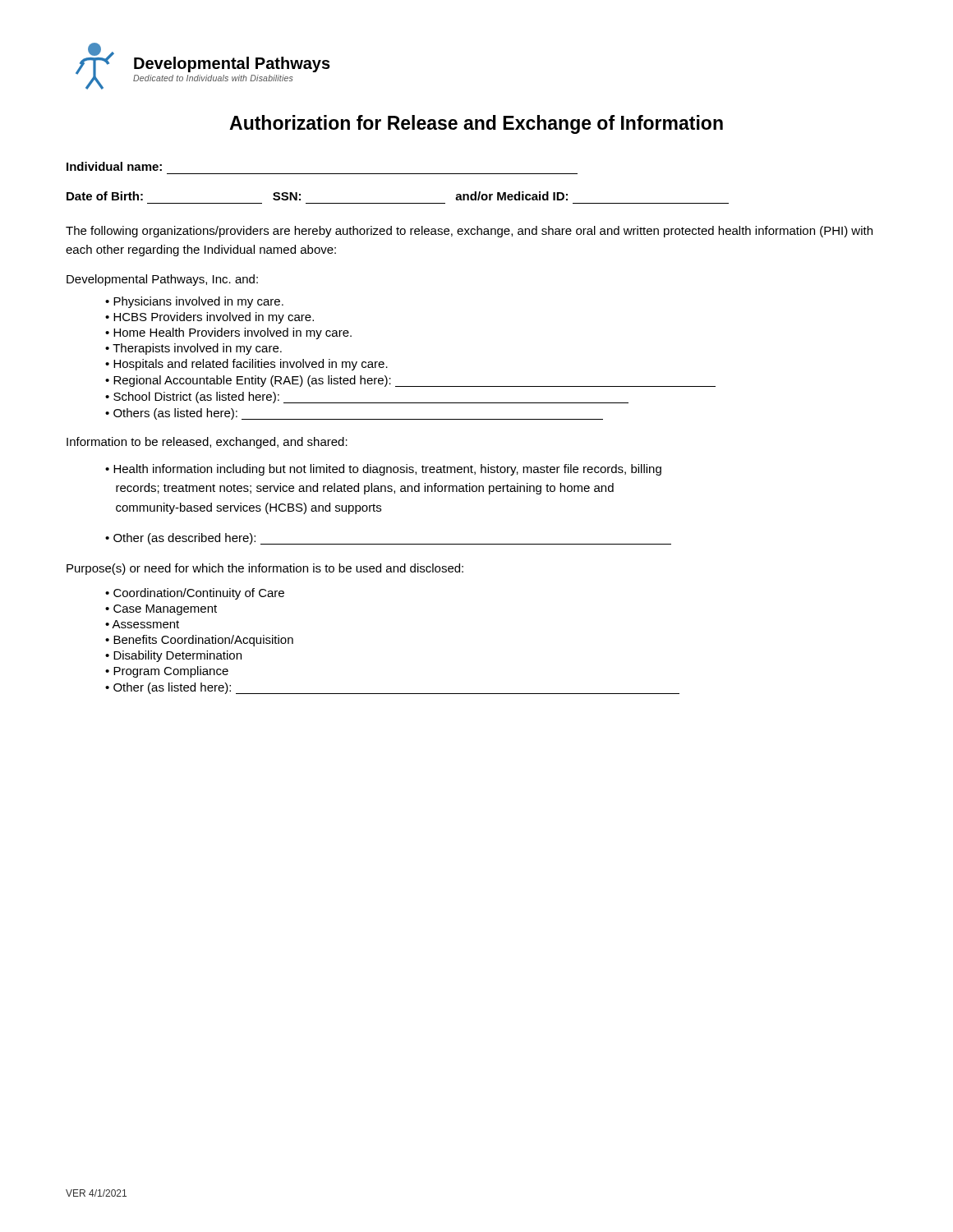This screenshot has height=1232, width=953.
Task: Click on the text that reads "Developmental Pathways, Inc. and:"
Action: point(162,279)
